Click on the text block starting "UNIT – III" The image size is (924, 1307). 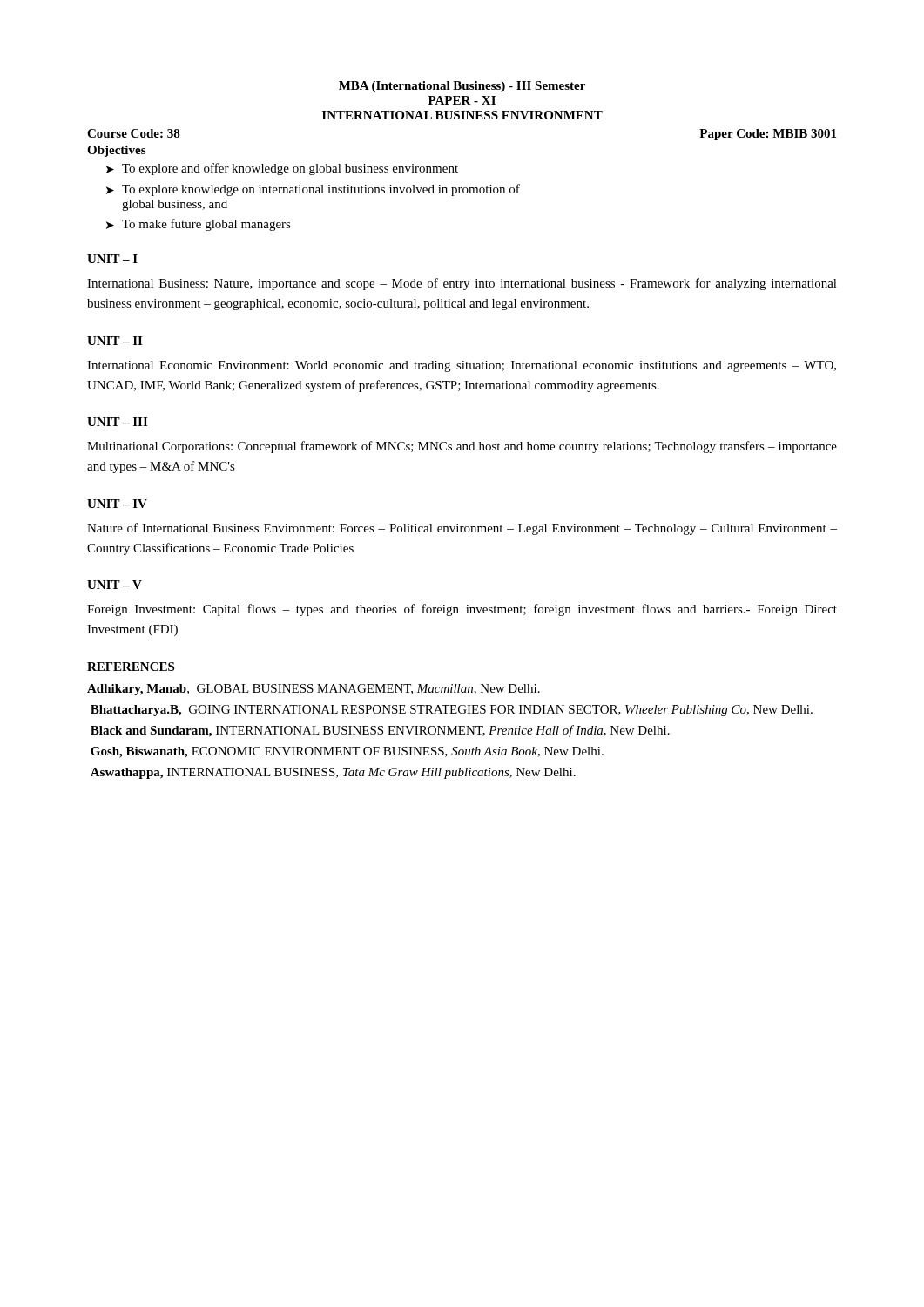pyautogui.click(x=117, y=422)
